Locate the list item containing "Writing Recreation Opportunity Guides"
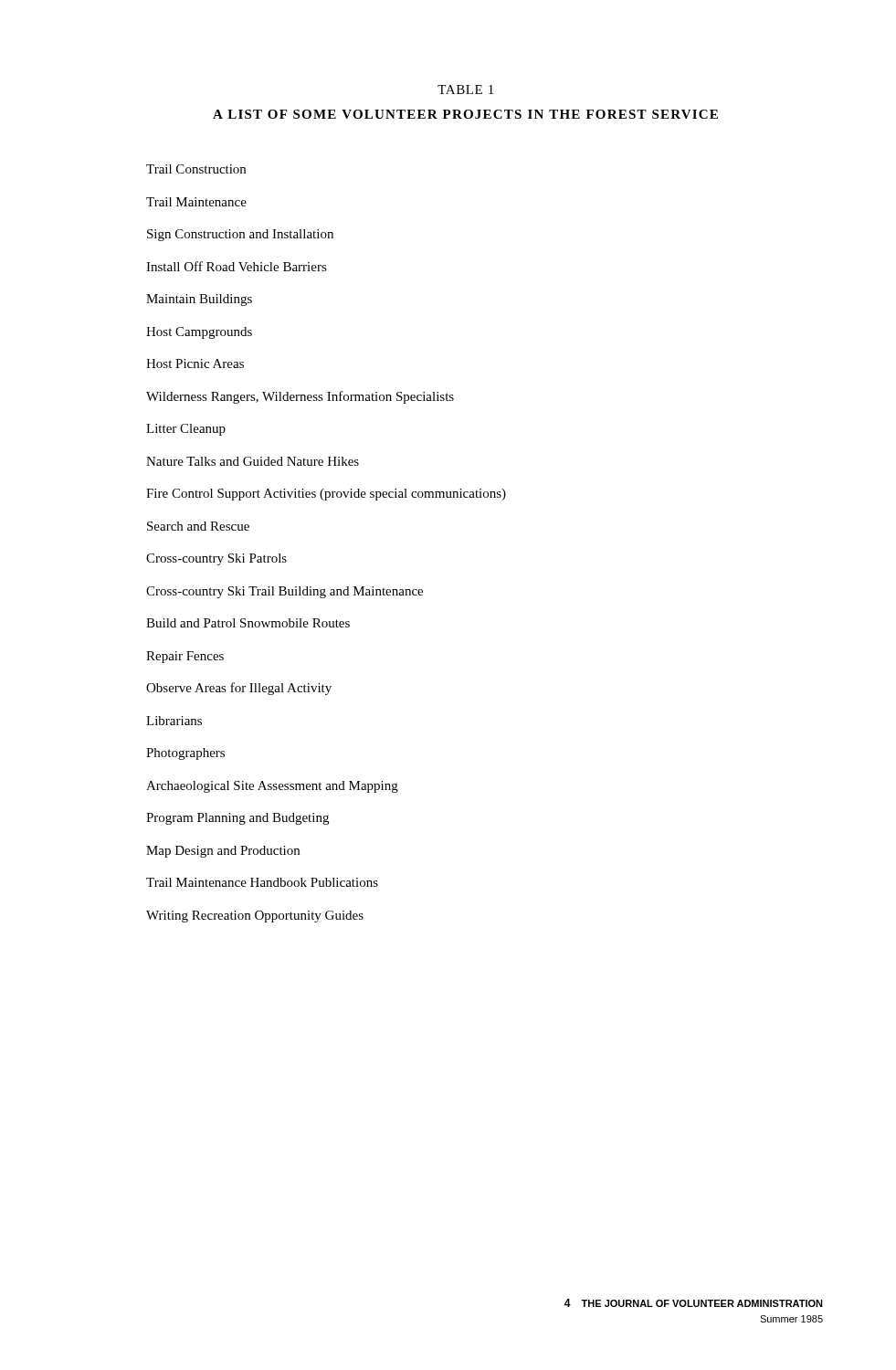896x1370 pixels. tap(255, 915)
